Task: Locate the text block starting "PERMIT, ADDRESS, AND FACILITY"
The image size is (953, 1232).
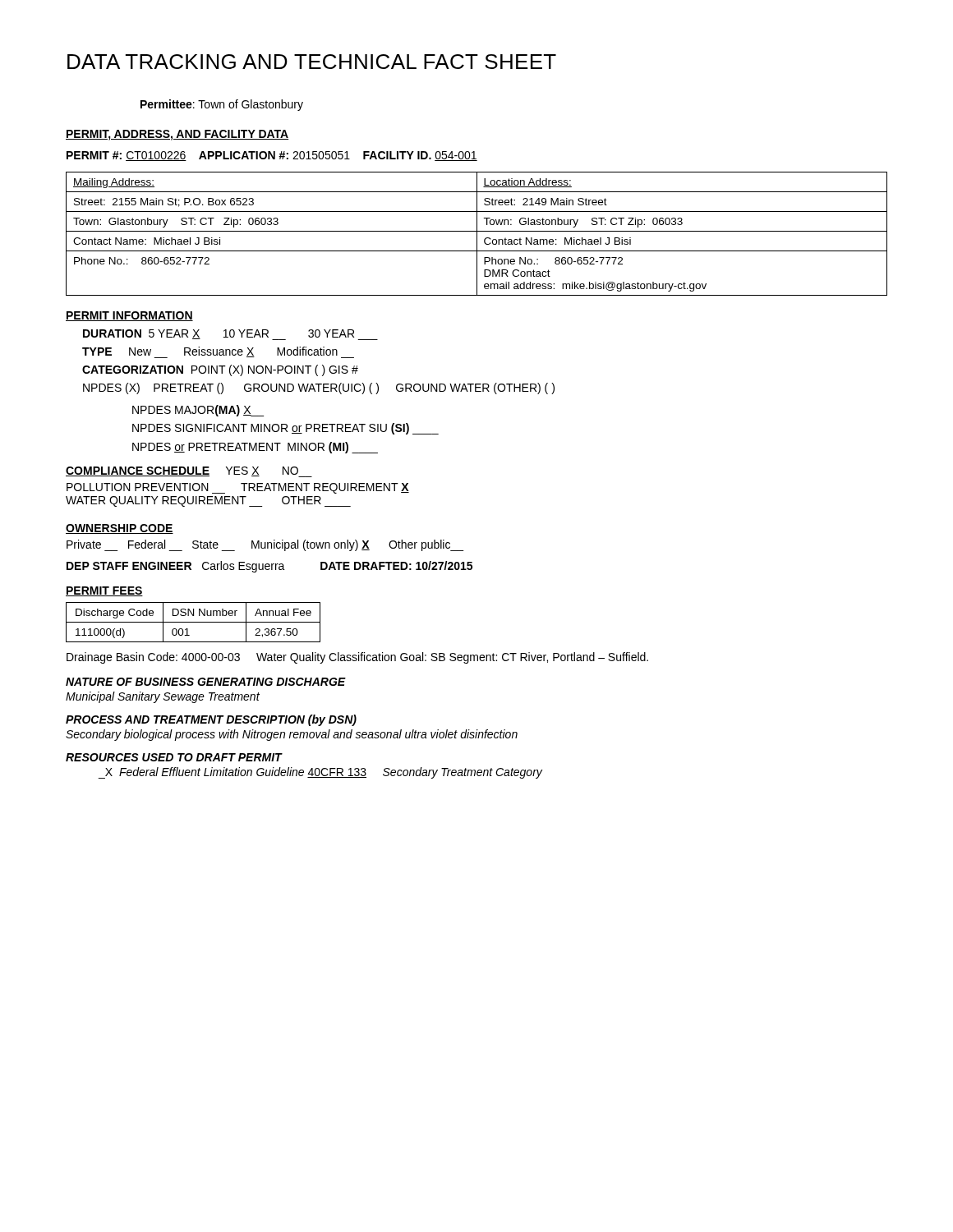Action: [x=177, y=134]
